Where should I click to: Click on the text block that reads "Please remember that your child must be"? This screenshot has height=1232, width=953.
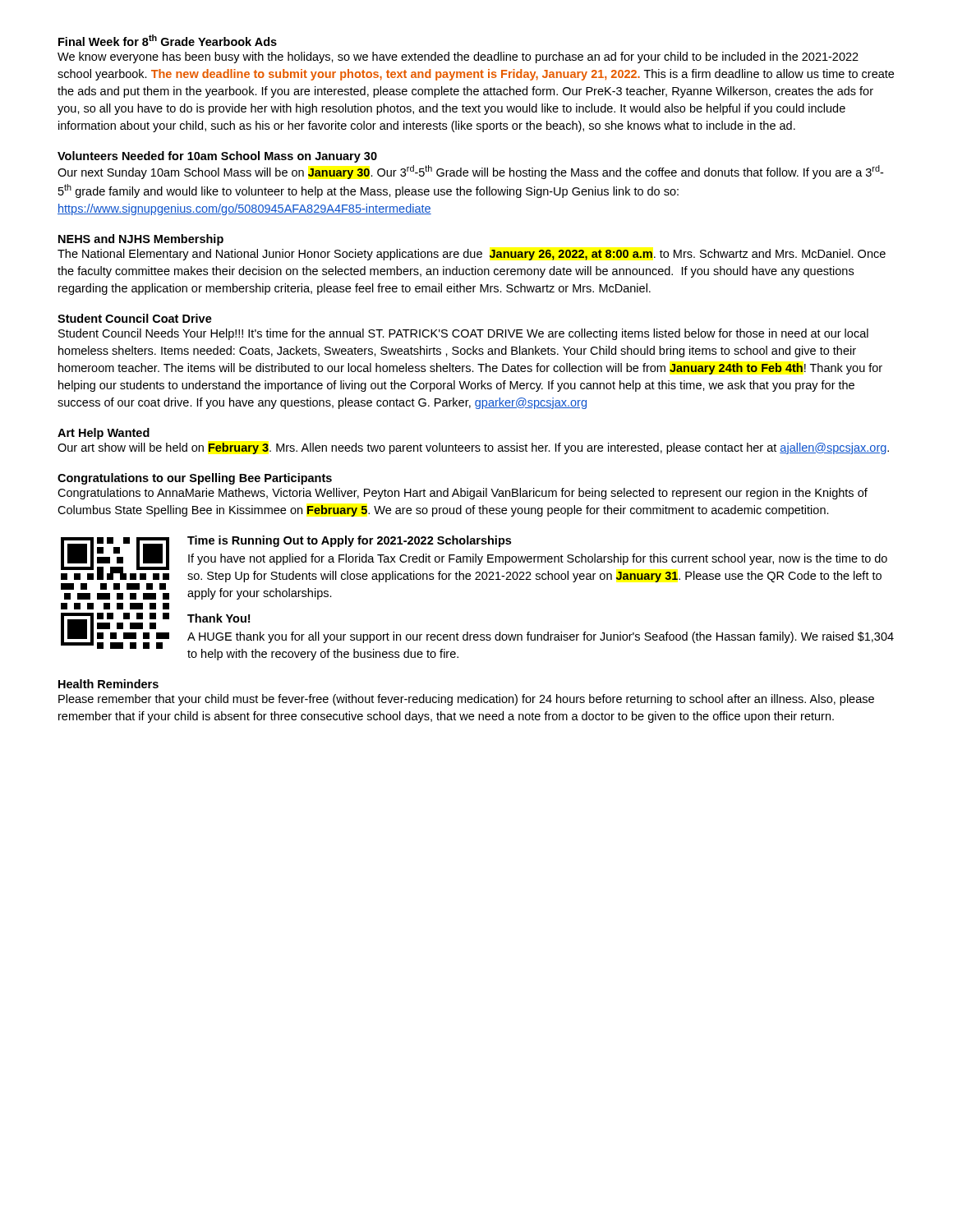(476, 708)
